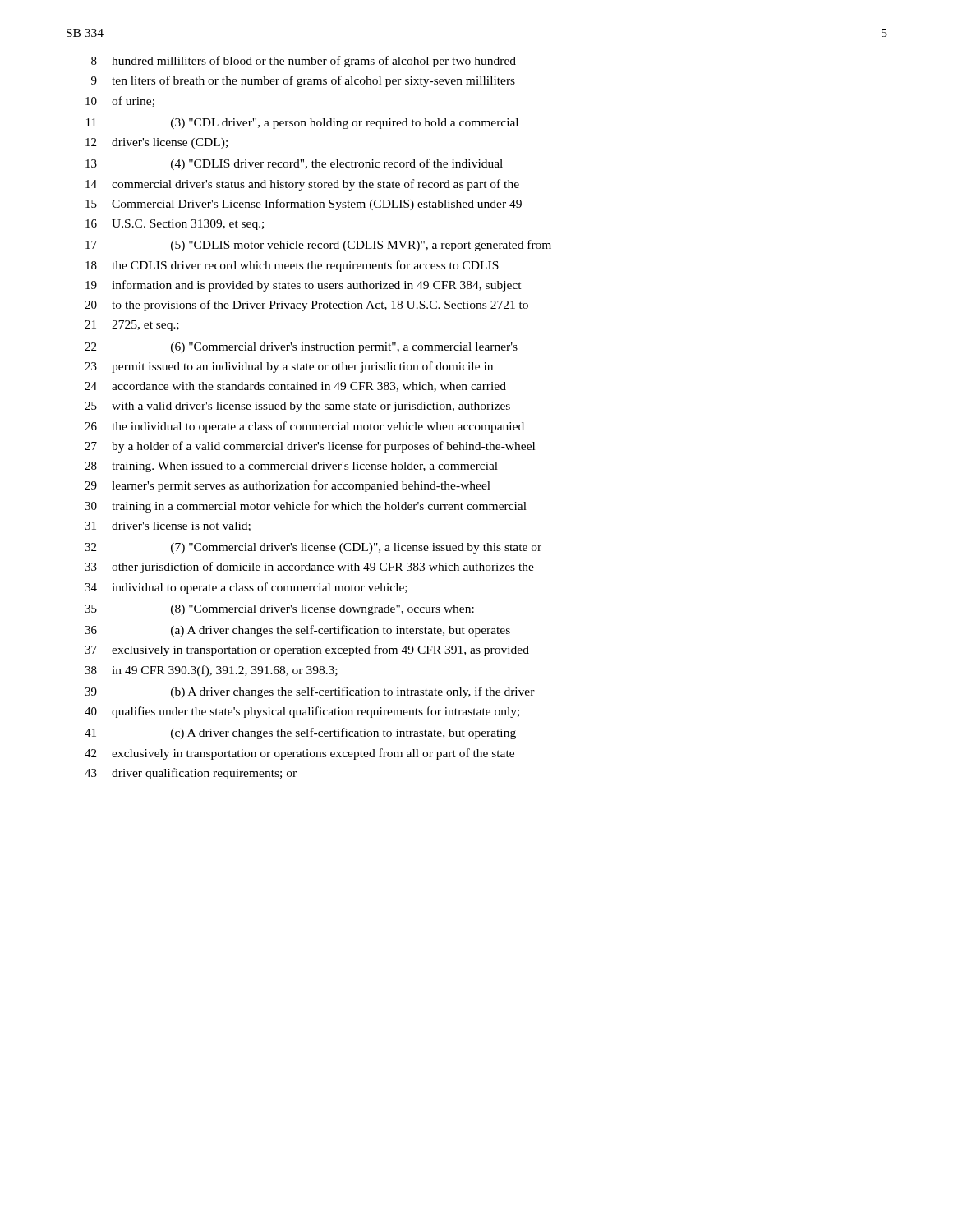Locate the block of text that opens with "39 (b) A driver changes the self-certification to"

[476, 701]
